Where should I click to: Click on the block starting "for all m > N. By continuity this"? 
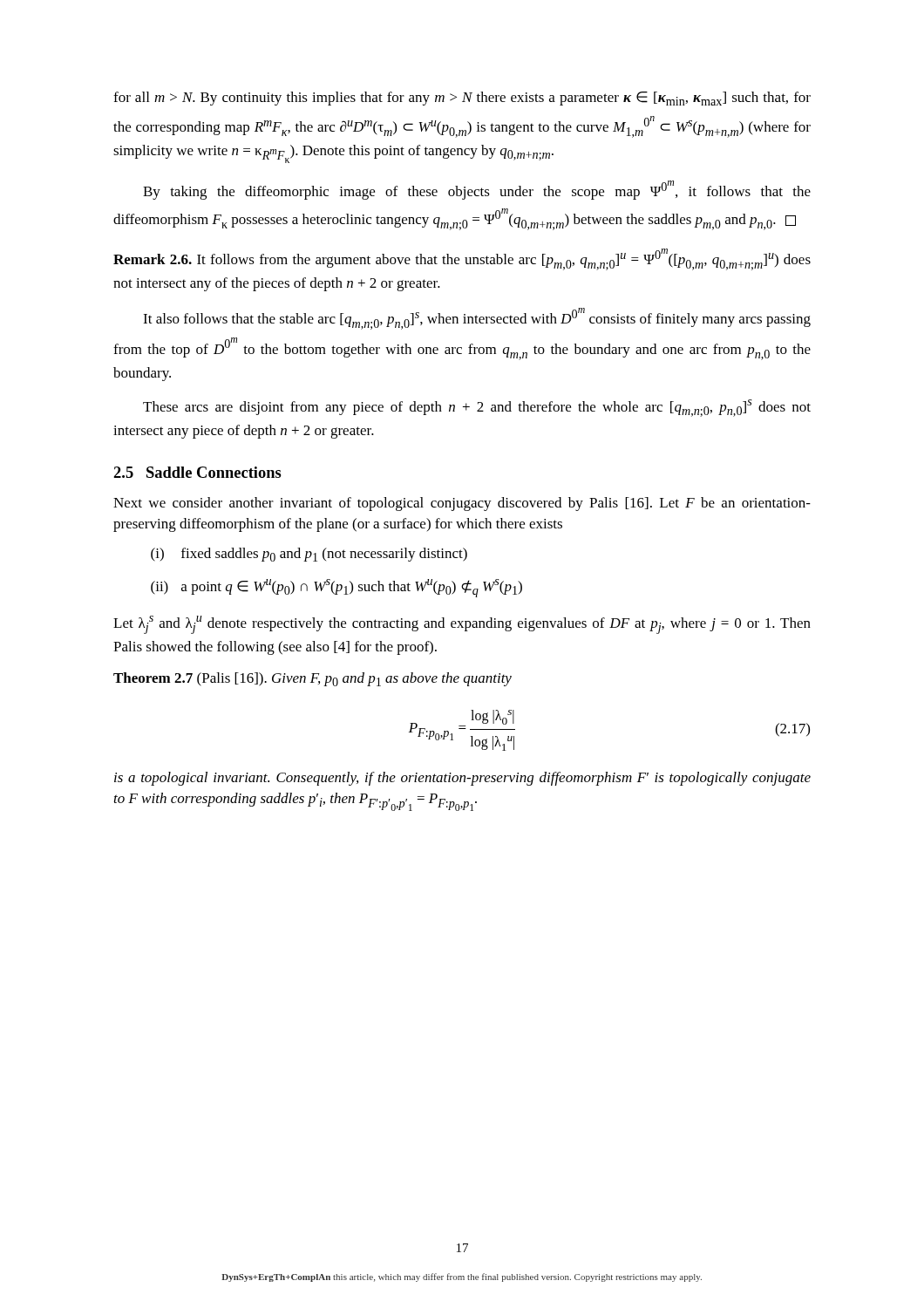(462, 127)
